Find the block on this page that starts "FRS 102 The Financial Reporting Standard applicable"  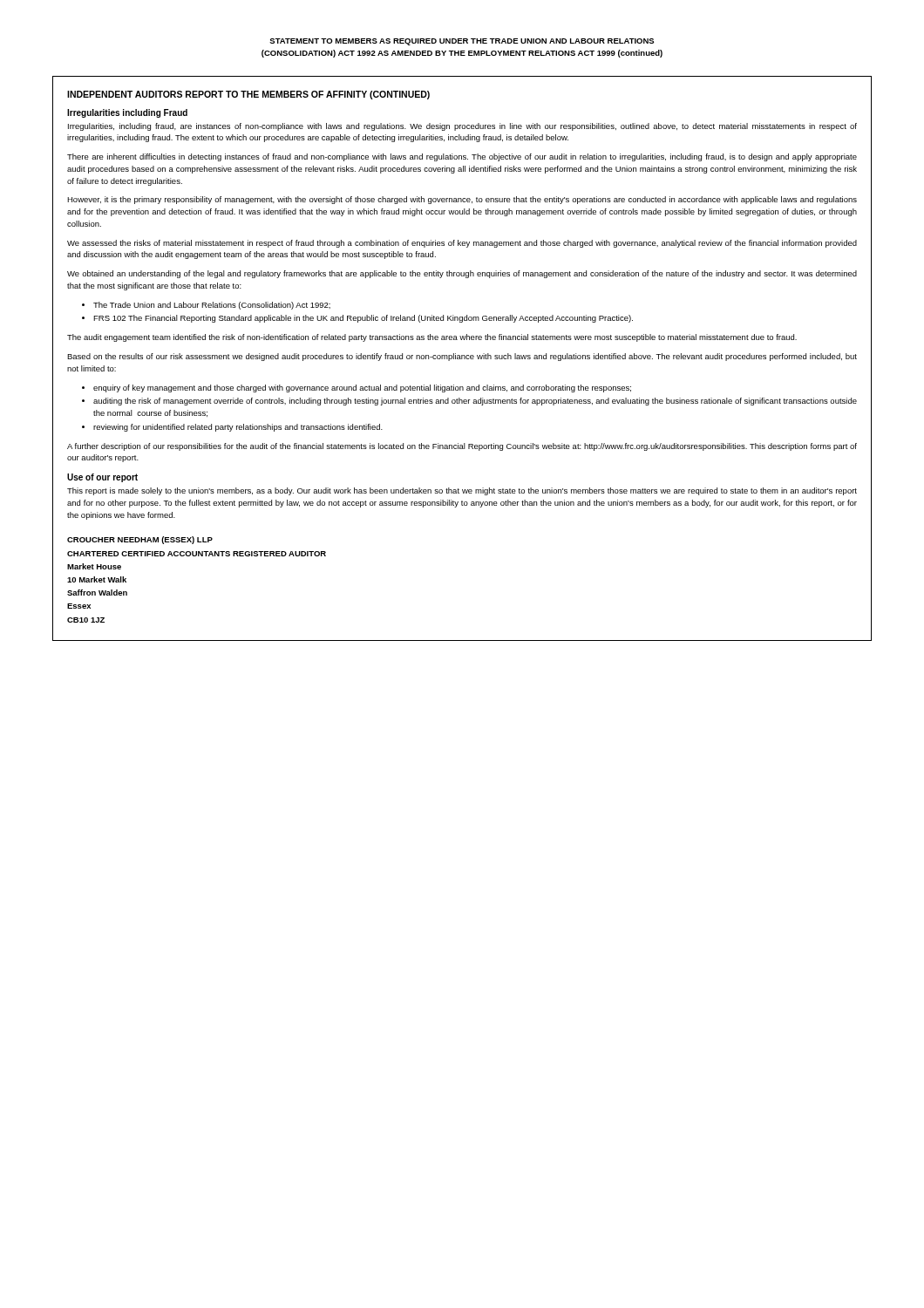(x=363, y=318)
